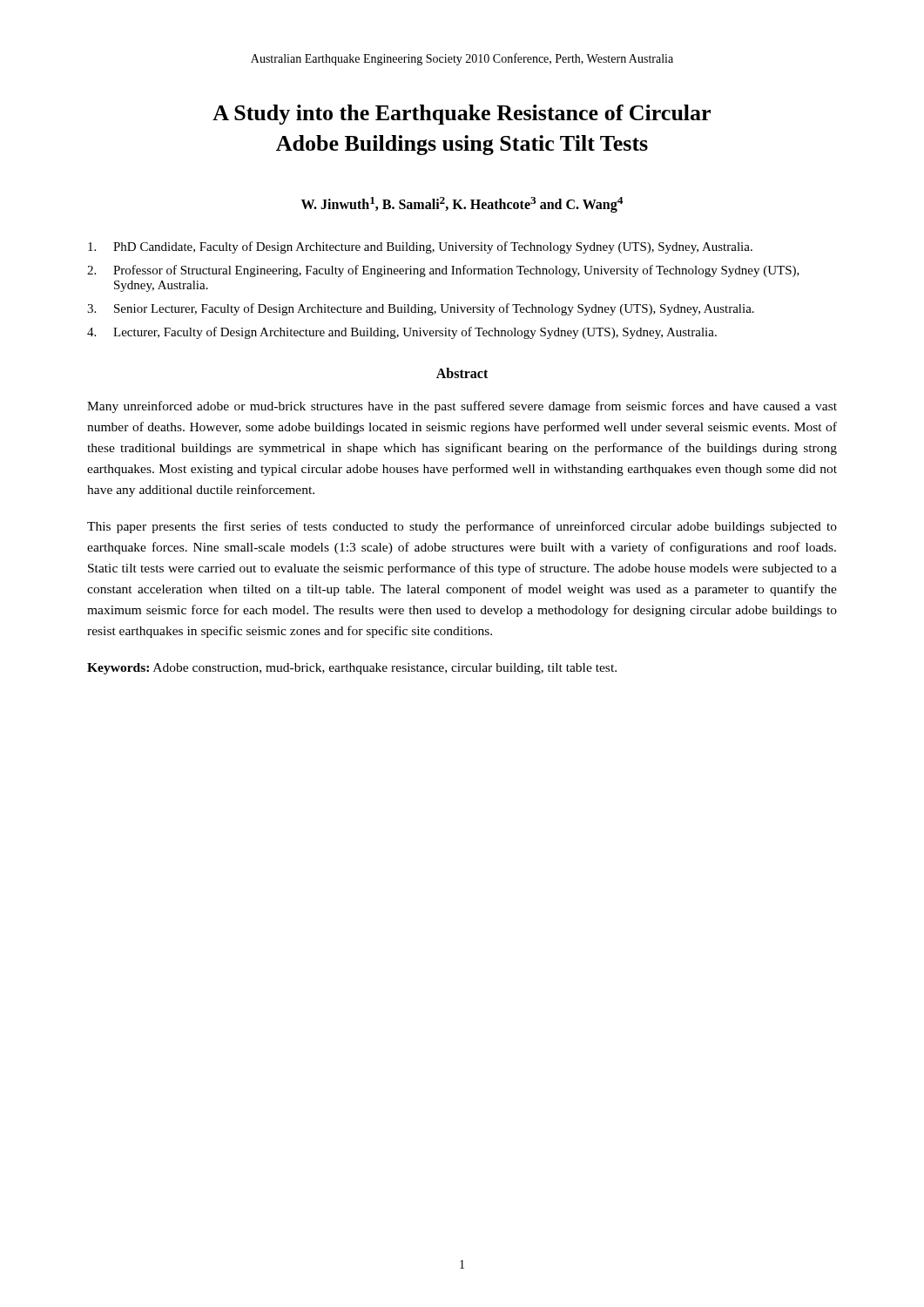Find the block starting "PhD Candidate, Faculty of Design Architecture"

(420, 247)
